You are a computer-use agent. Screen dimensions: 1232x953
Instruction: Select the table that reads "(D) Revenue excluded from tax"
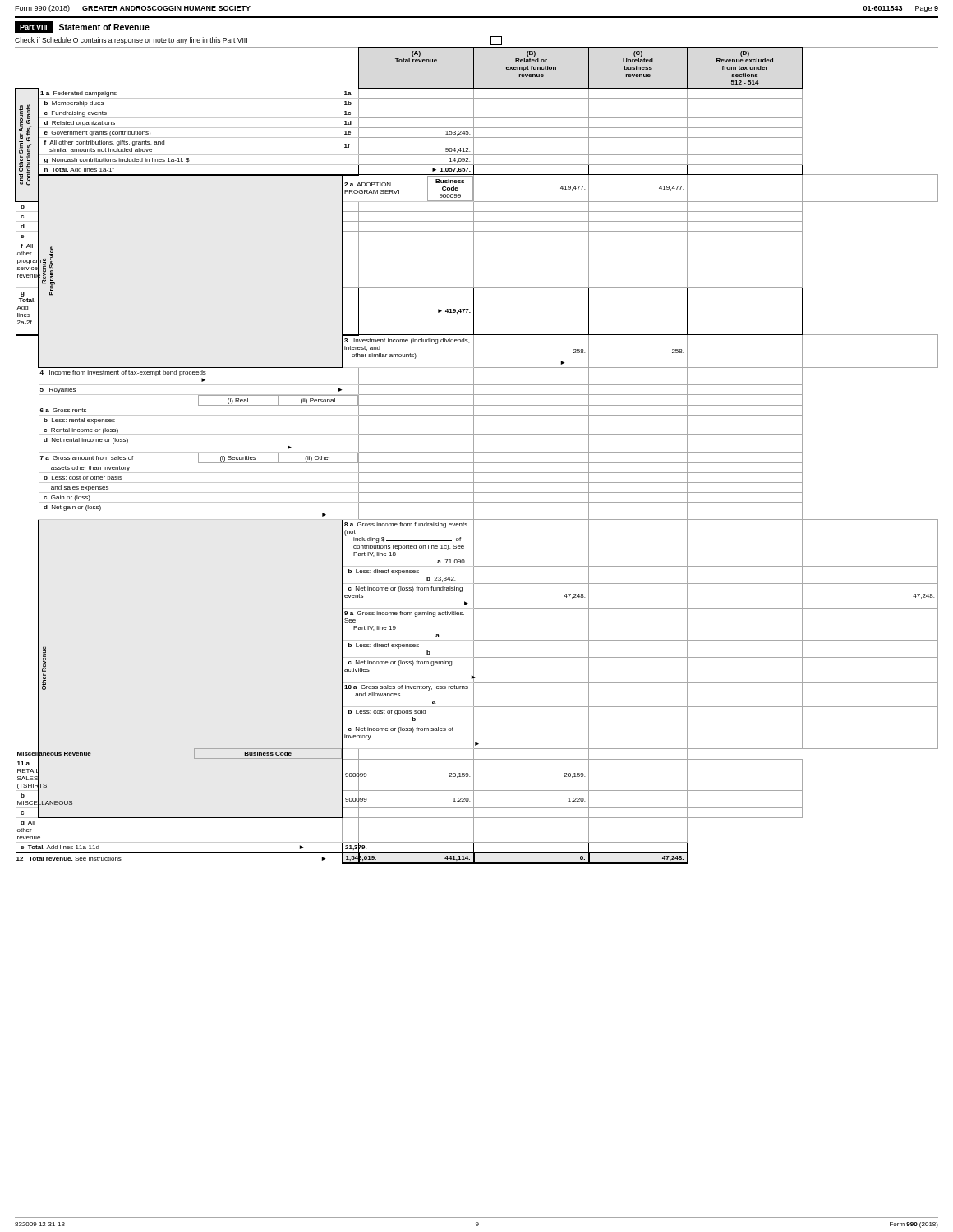[476, 627]
